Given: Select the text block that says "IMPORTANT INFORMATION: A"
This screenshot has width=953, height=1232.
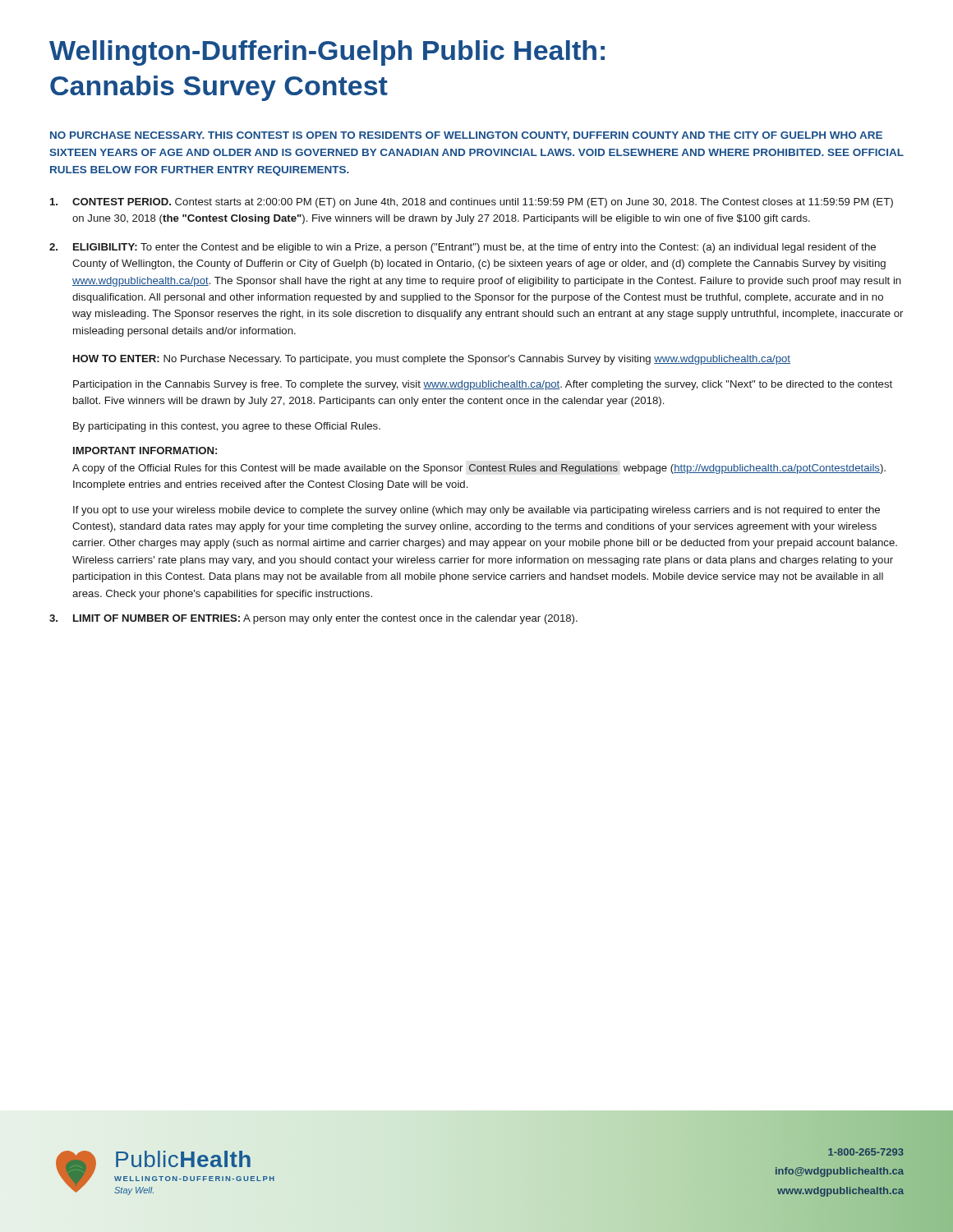Looking at the screenshot, I should coord(488,468).
